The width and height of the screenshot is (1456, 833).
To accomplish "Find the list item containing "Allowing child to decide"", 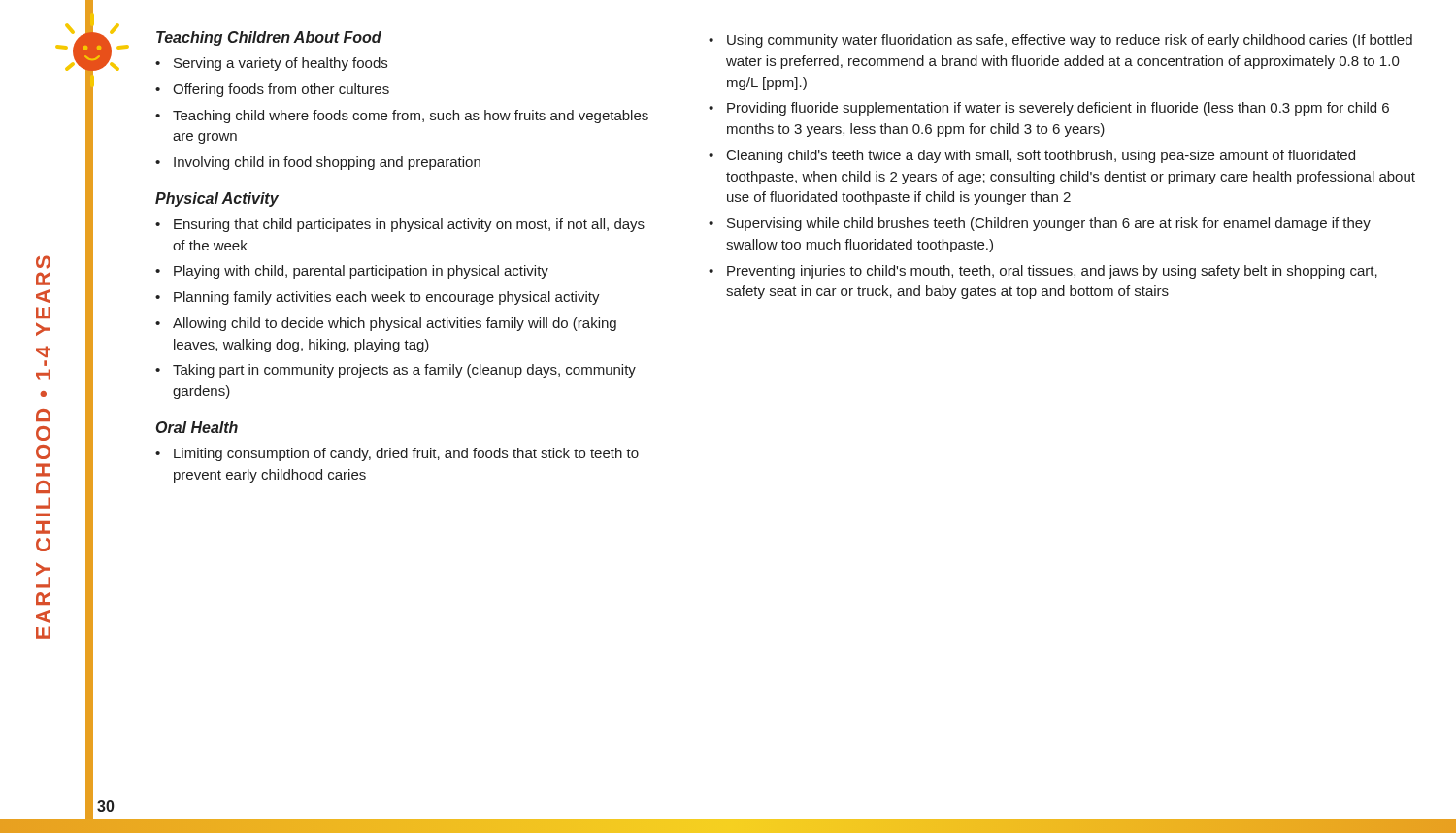I will [x=395, y=333].
